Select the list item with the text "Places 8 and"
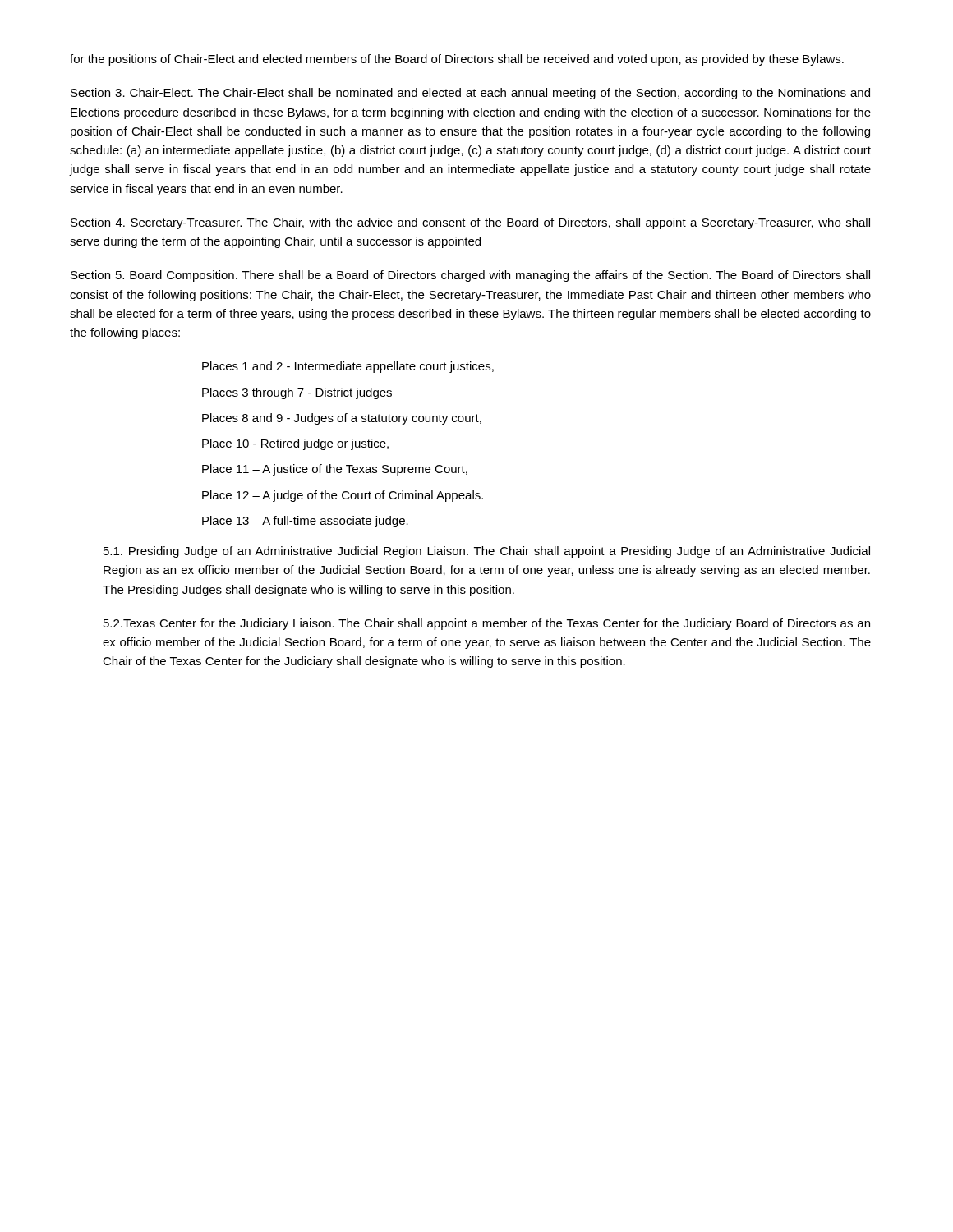 [342, 417]
